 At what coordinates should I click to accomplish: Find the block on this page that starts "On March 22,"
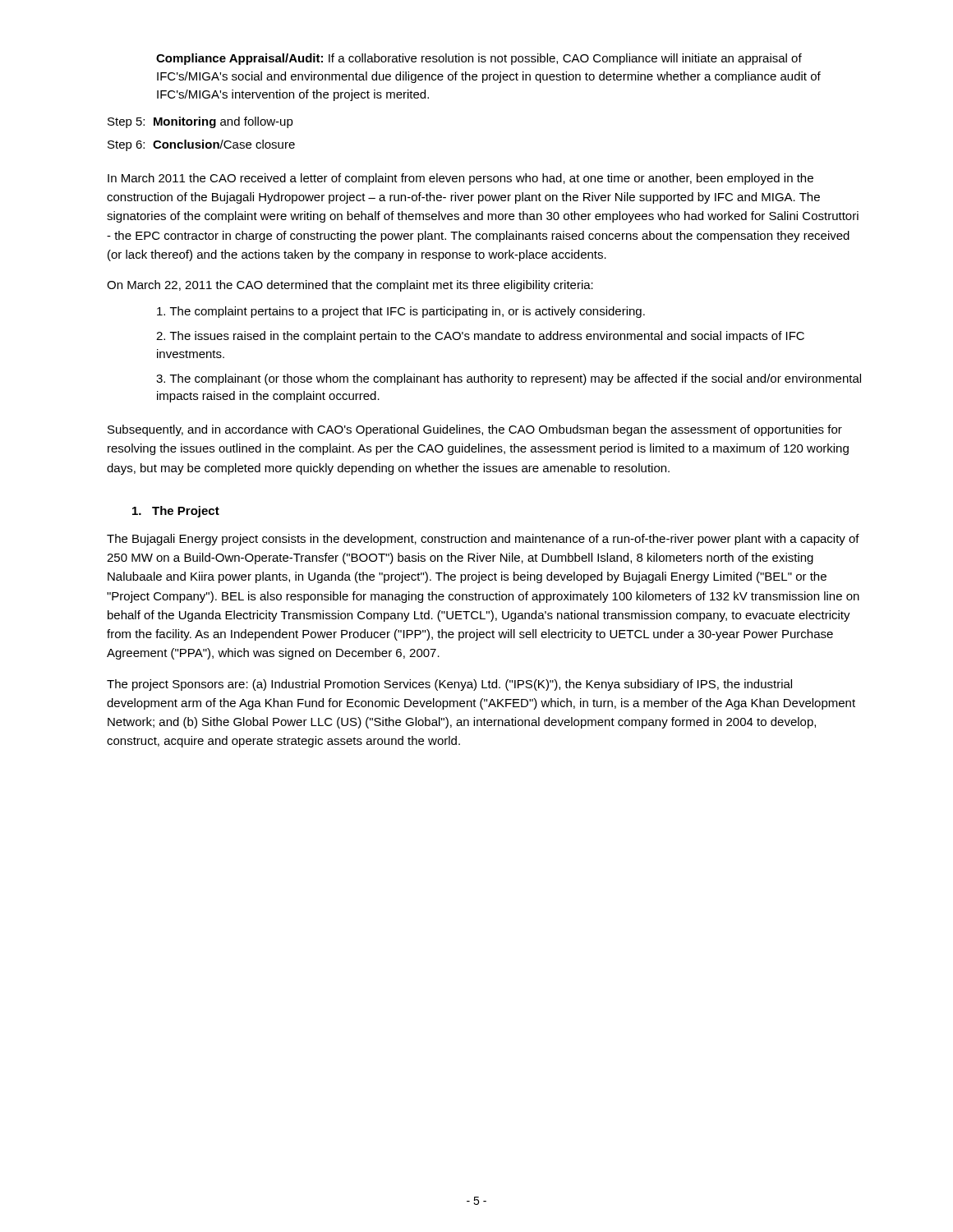[x=350, y=285]
